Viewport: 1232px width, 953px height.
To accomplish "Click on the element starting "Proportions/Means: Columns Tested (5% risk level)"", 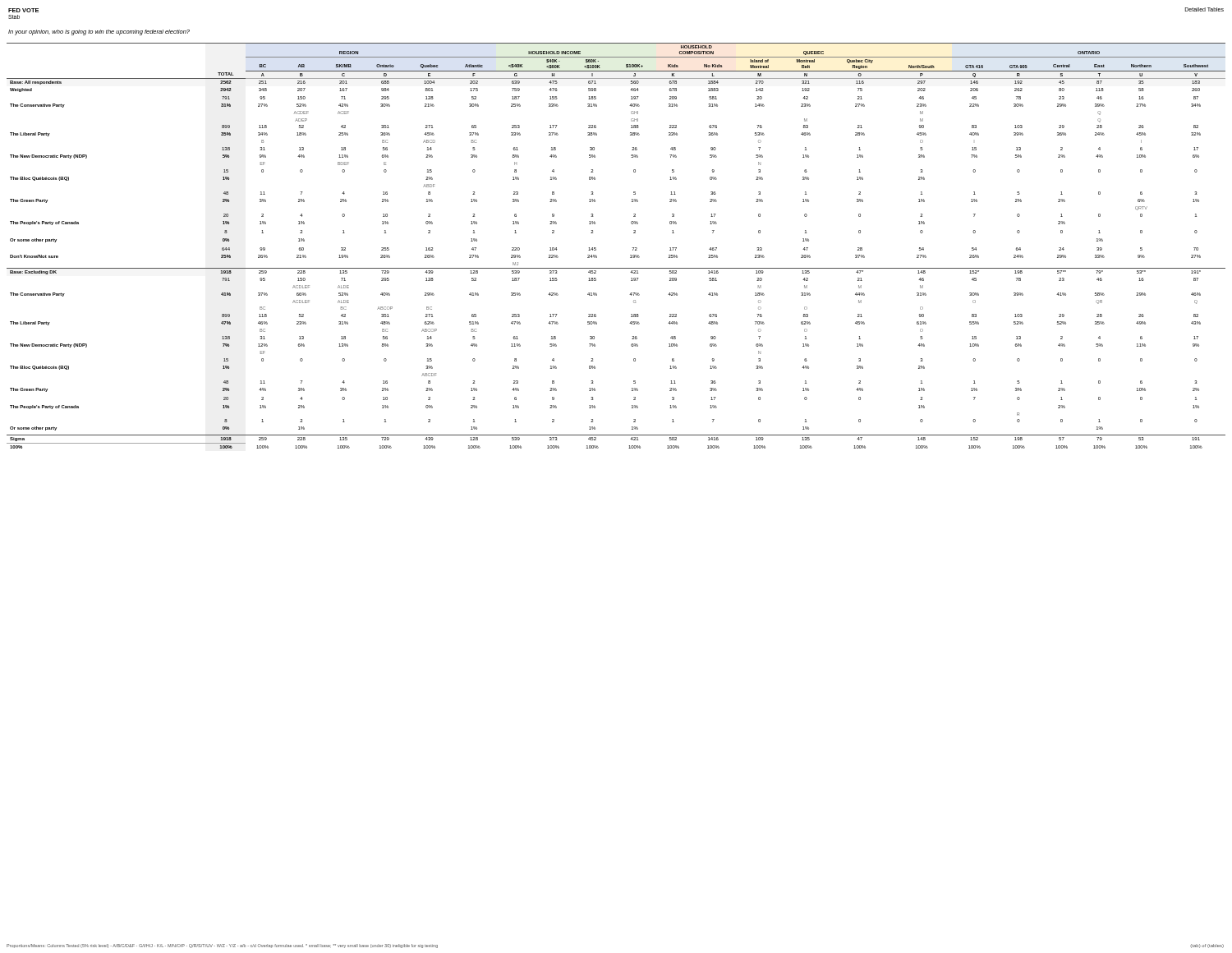I will [x=222, y=946].
